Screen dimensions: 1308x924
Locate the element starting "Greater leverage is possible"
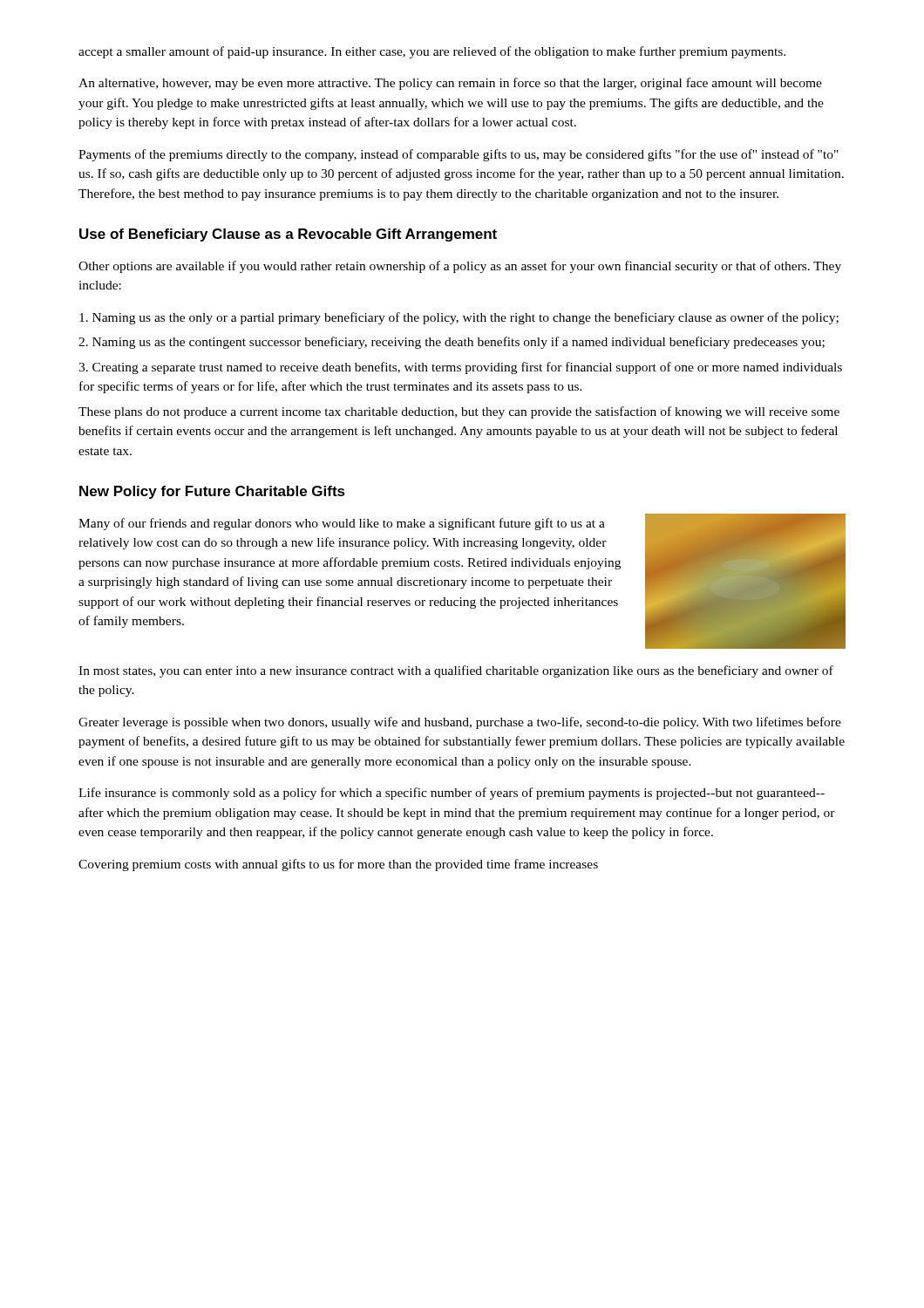point(462,742)
